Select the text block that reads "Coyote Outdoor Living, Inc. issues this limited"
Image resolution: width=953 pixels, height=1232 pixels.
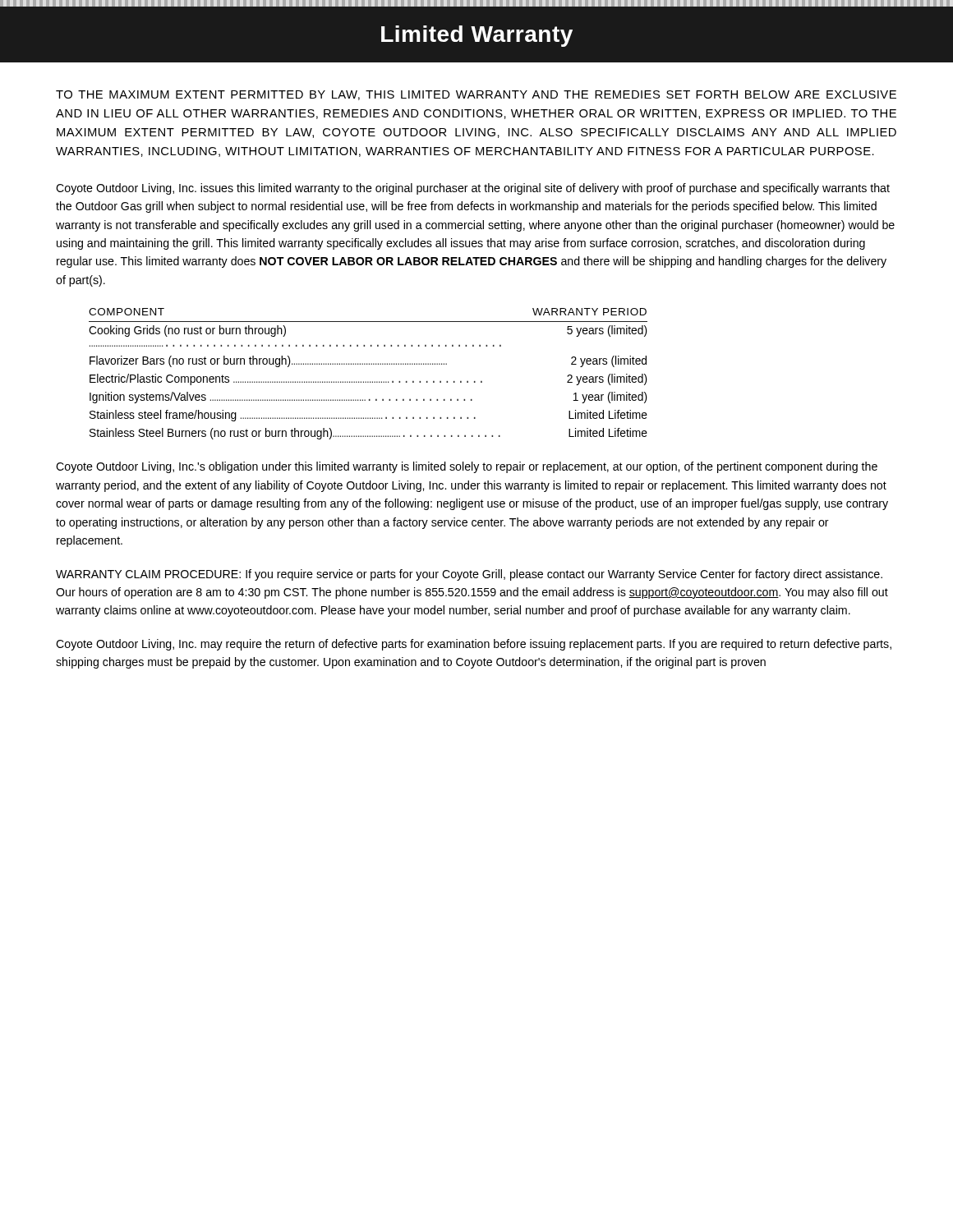pos(475,234)
